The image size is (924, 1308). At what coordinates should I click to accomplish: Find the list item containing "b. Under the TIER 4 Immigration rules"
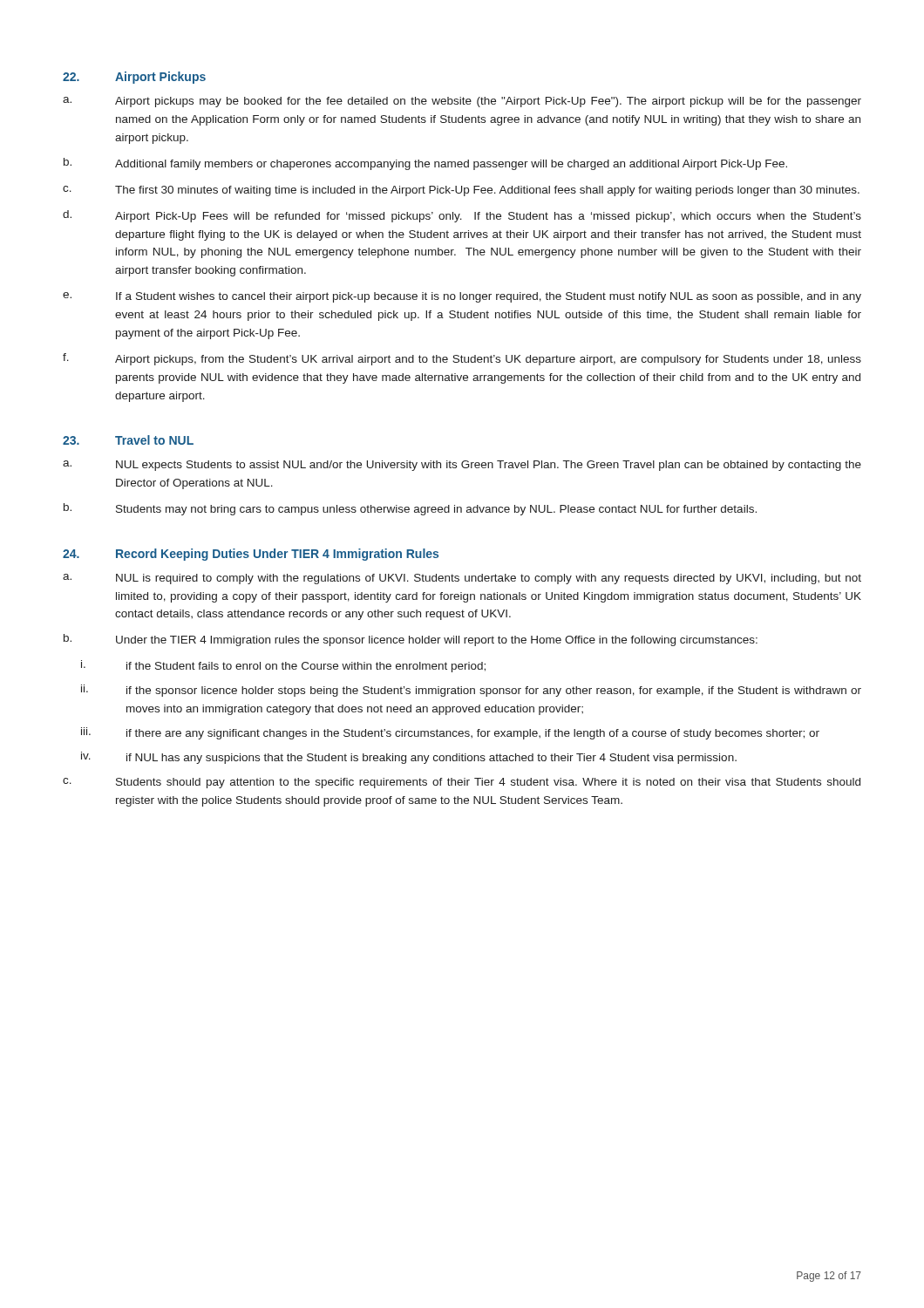[x=462, y=641]
